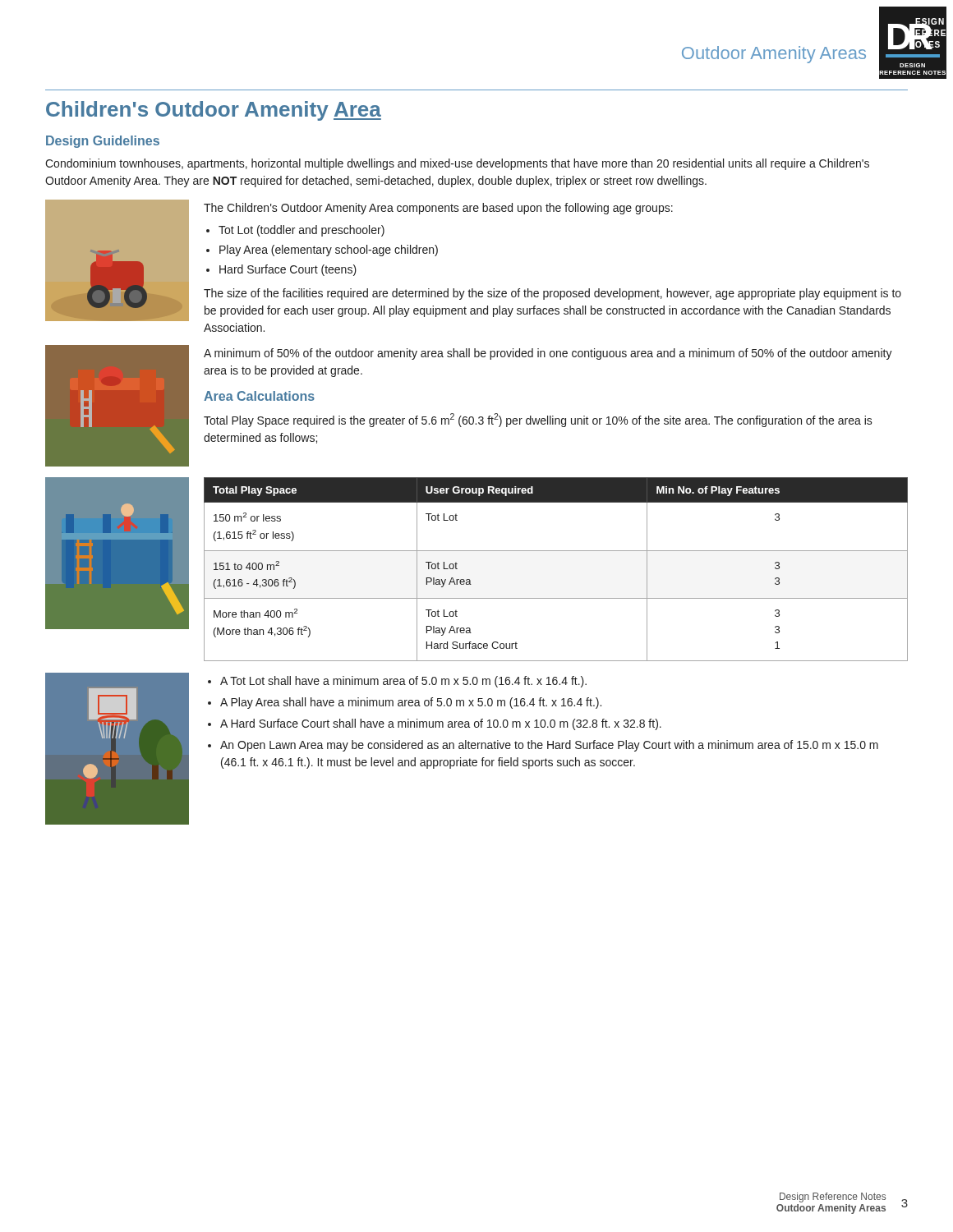Select the title
Viewport: 953px width, 1232px height.
(x=213, y=109)
